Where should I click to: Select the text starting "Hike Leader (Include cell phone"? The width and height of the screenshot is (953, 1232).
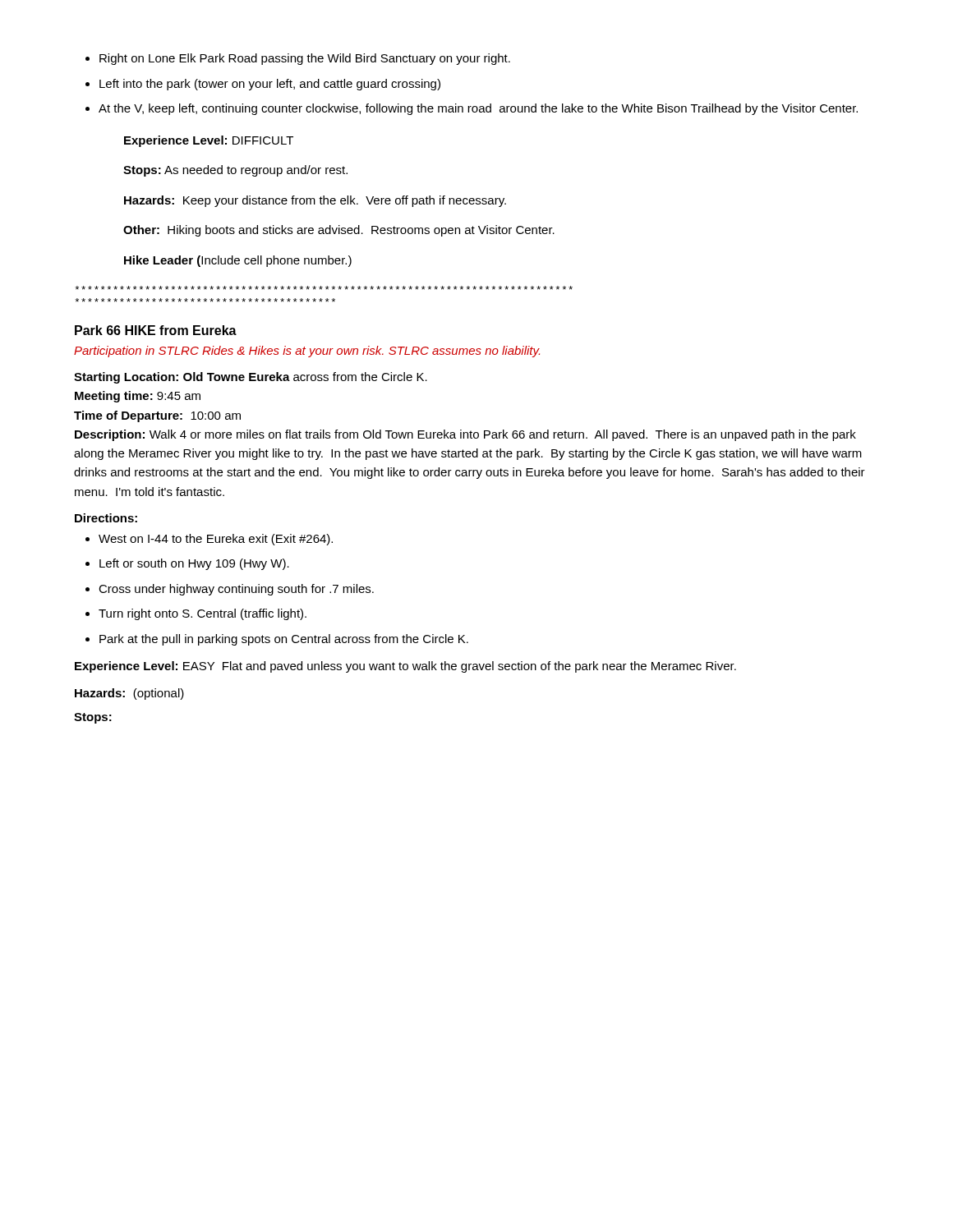238,260
